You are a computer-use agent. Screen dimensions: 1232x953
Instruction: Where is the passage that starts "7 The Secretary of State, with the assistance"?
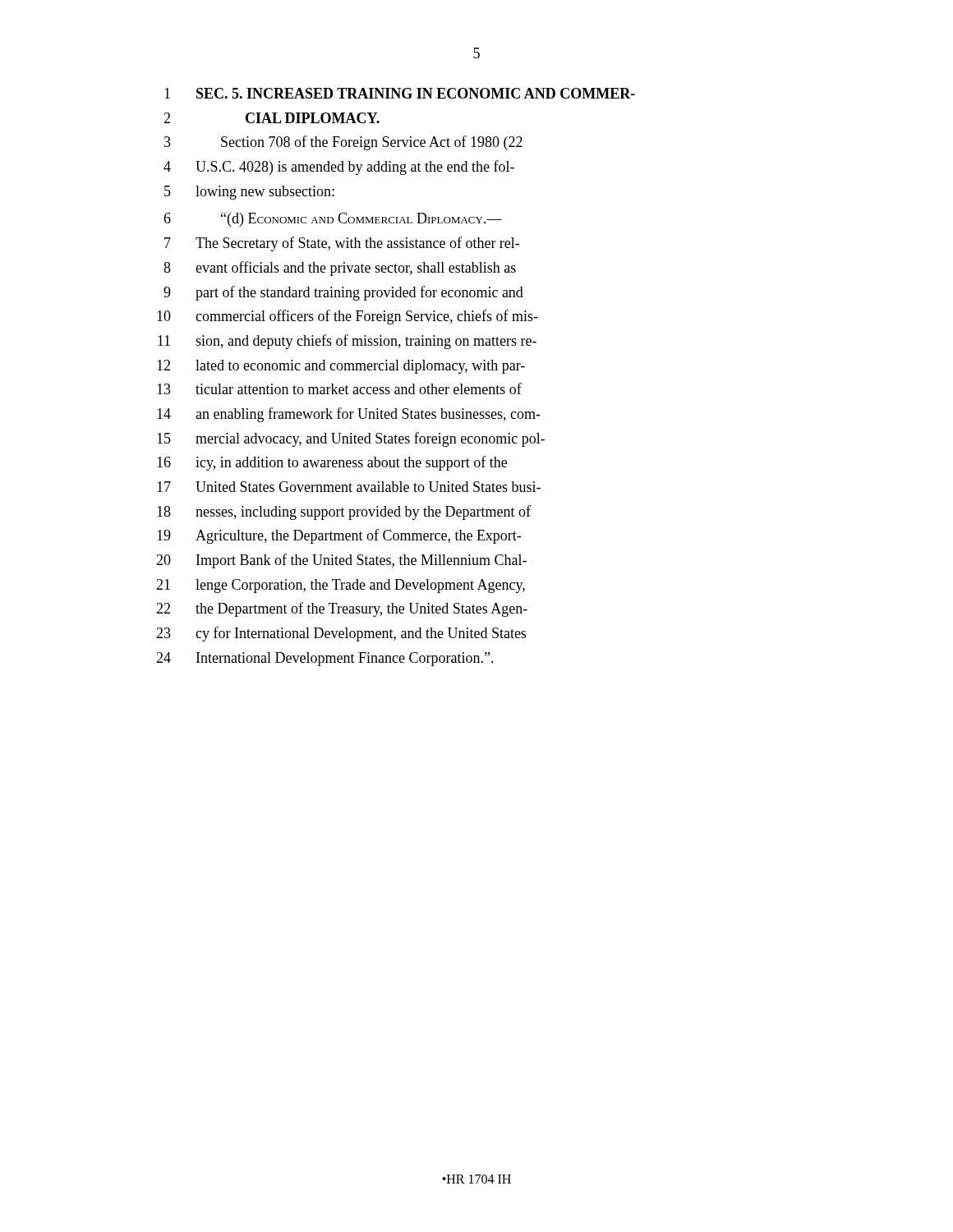point(326,244)
